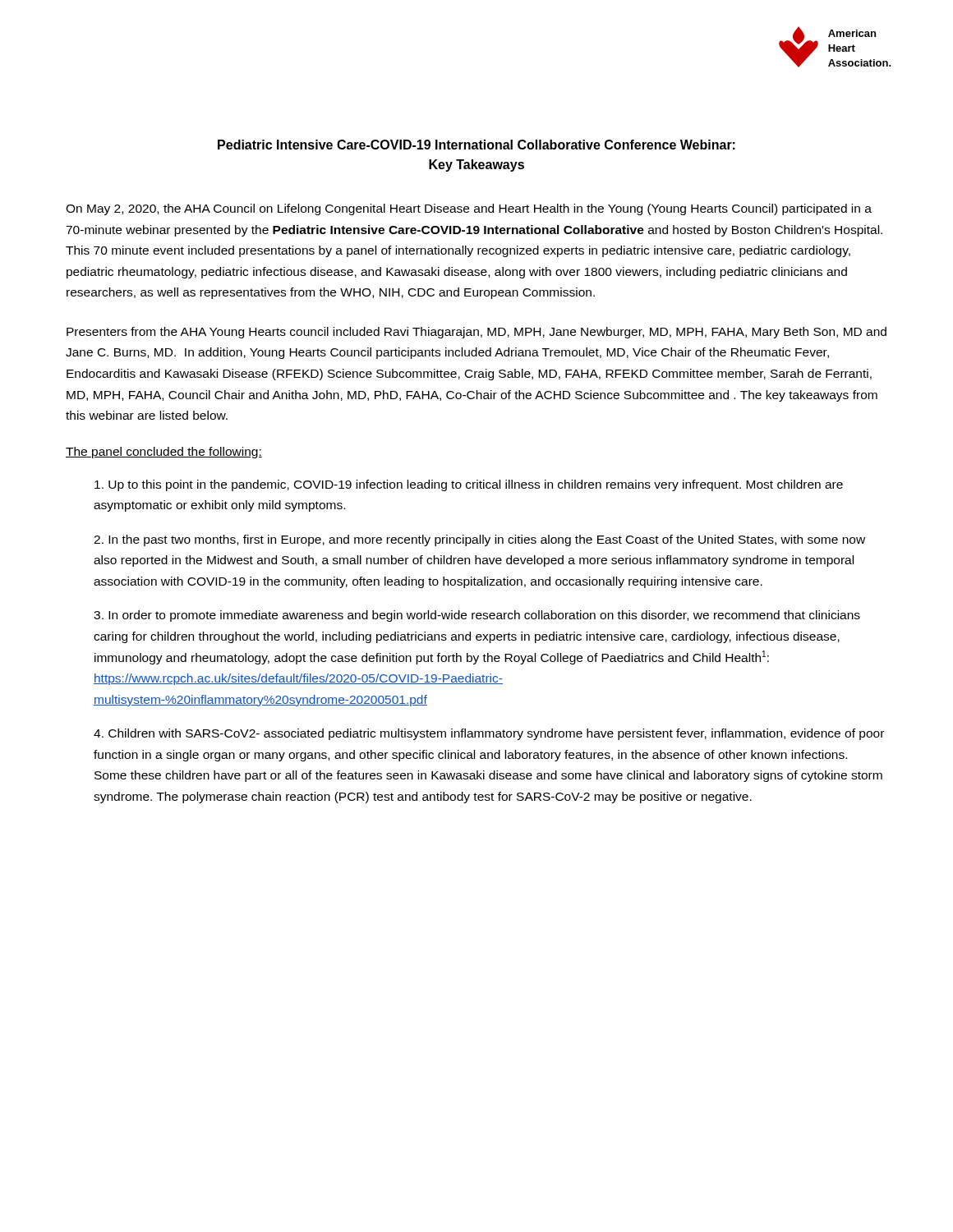Click on the block starting "The panel concluded the following:"
The image size is (953, 1232).
[164, 451]
